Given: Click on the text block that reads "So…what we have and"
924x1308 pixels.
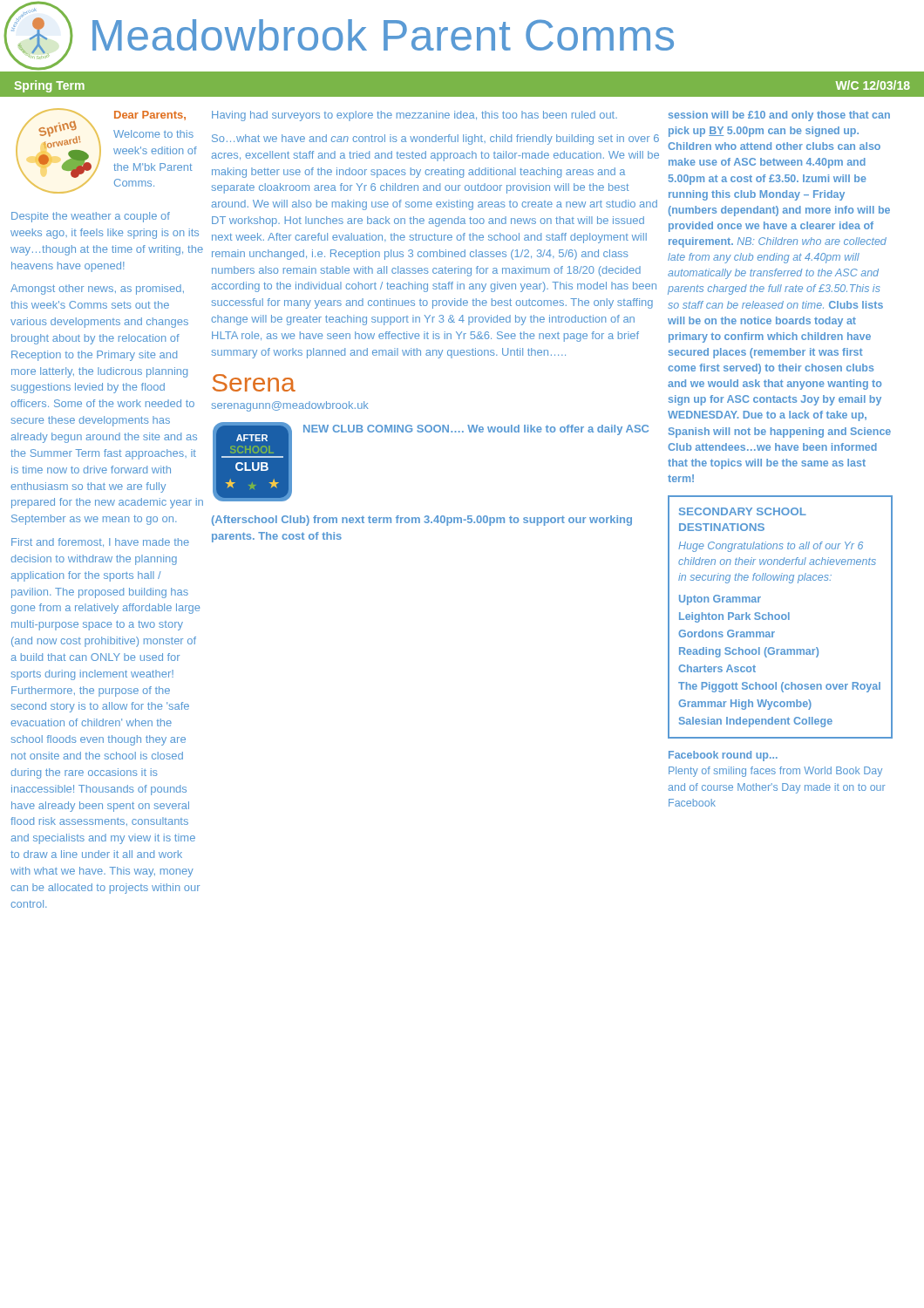Looking at the screenshot, I should click(x=435, y=245).
